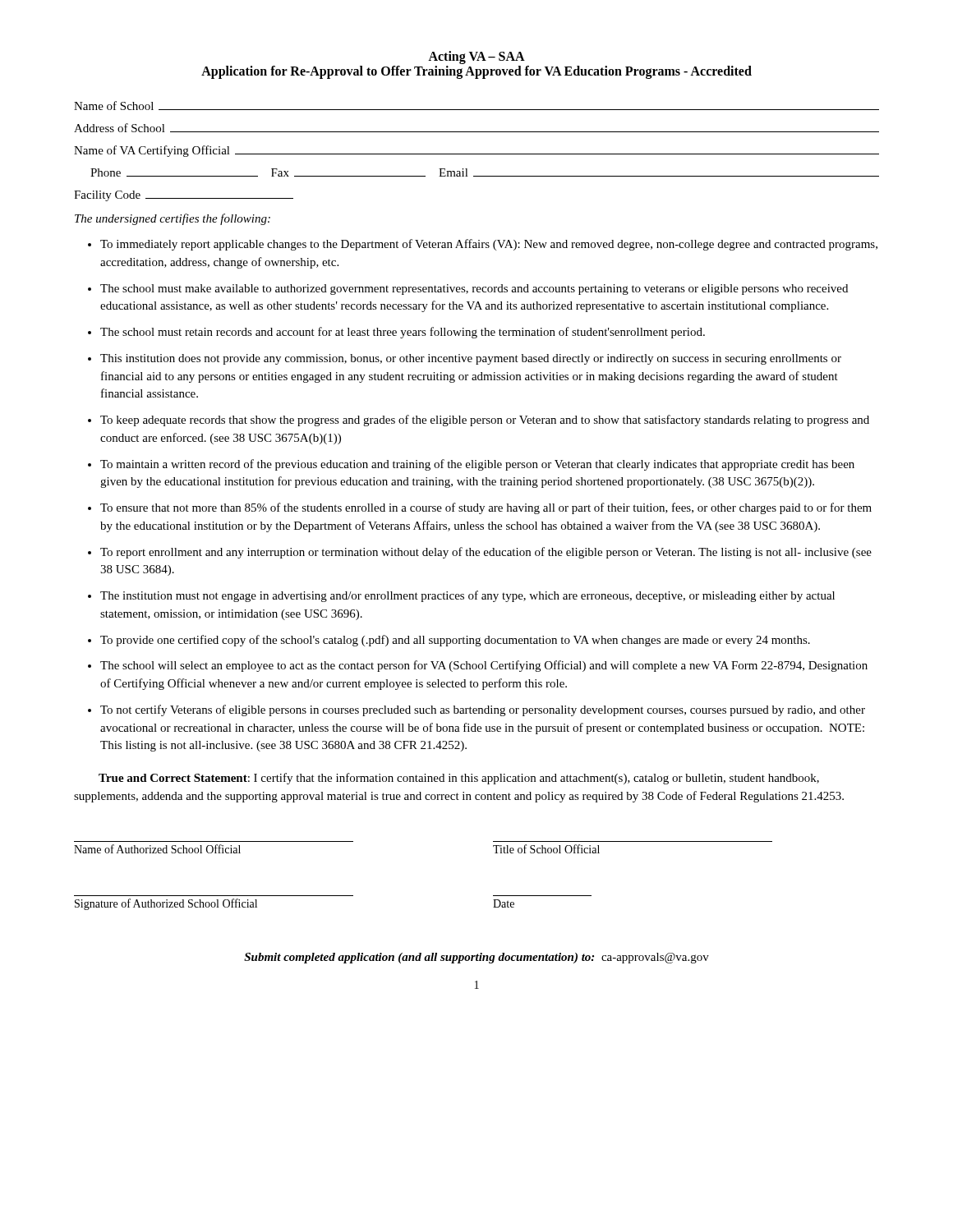Where is the passage that starts "To keep adequate records that"?
953x1232 pixels.
[485, 429]
